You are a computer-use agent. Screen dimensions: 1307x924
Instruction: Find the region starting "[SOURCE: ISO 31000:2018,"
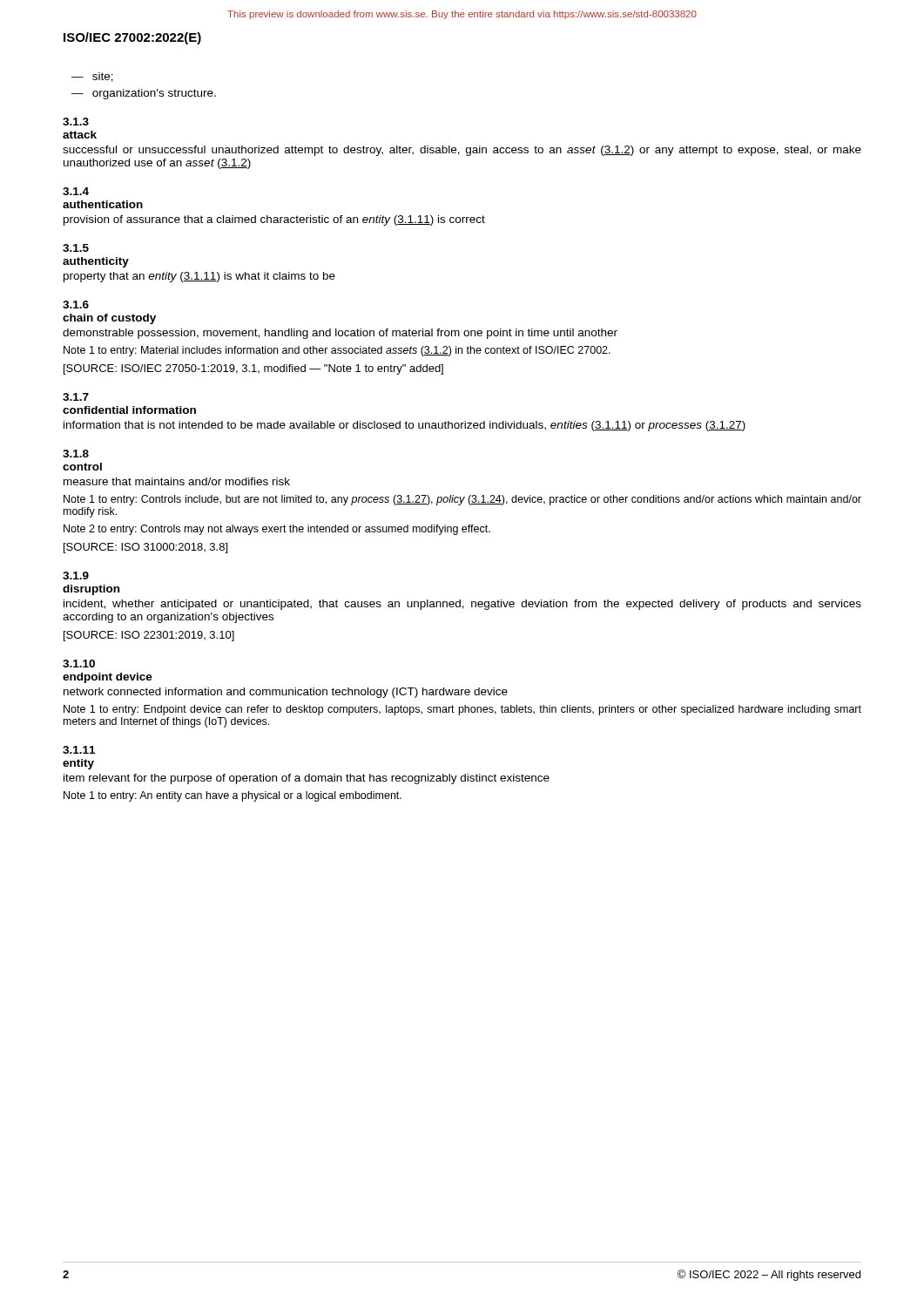click(x=145, y=547)
